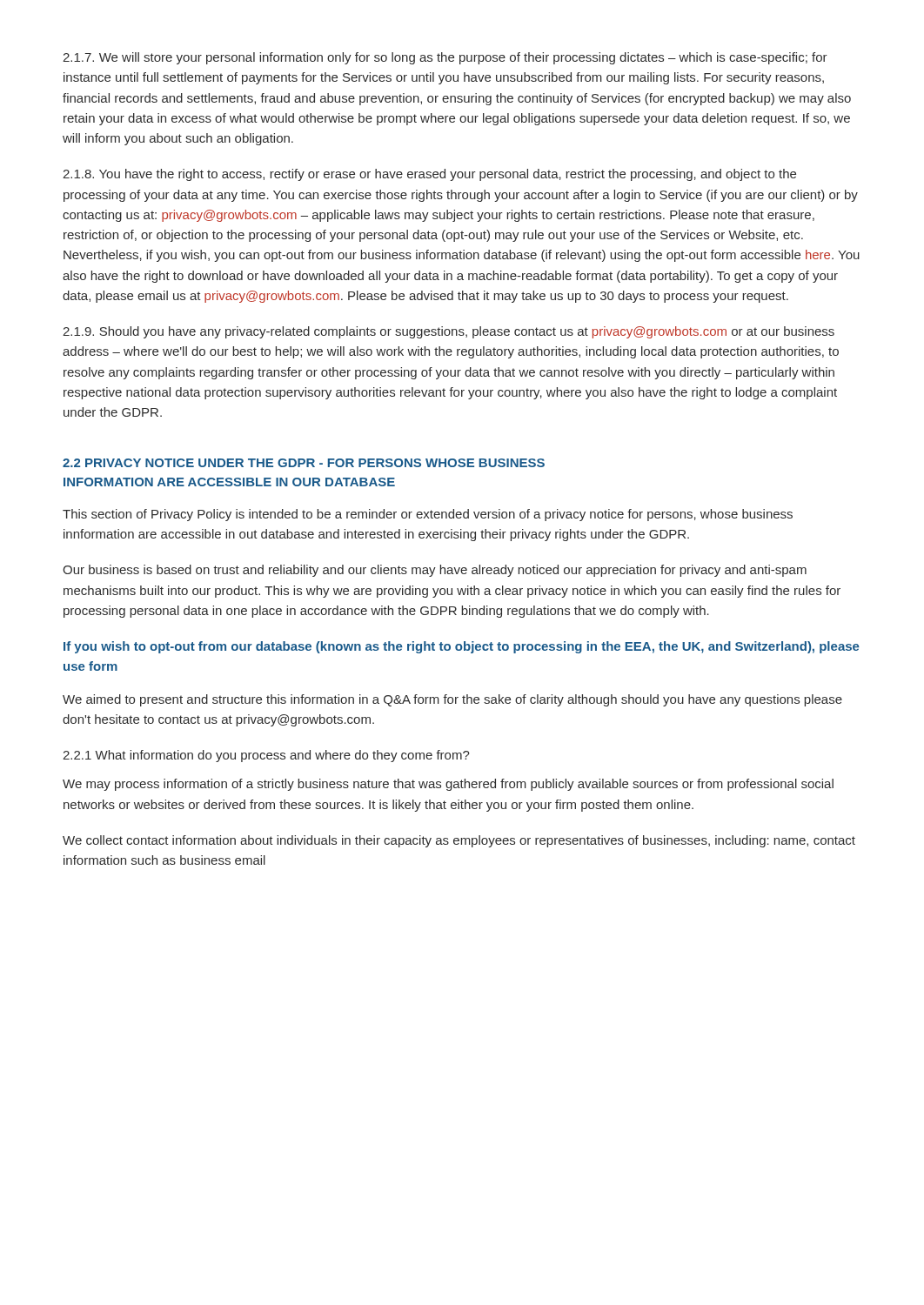The width and height of the screenshot is (924, 1305).
Task: Locate the block starting "We may process information"
Action: coord(448,794)
